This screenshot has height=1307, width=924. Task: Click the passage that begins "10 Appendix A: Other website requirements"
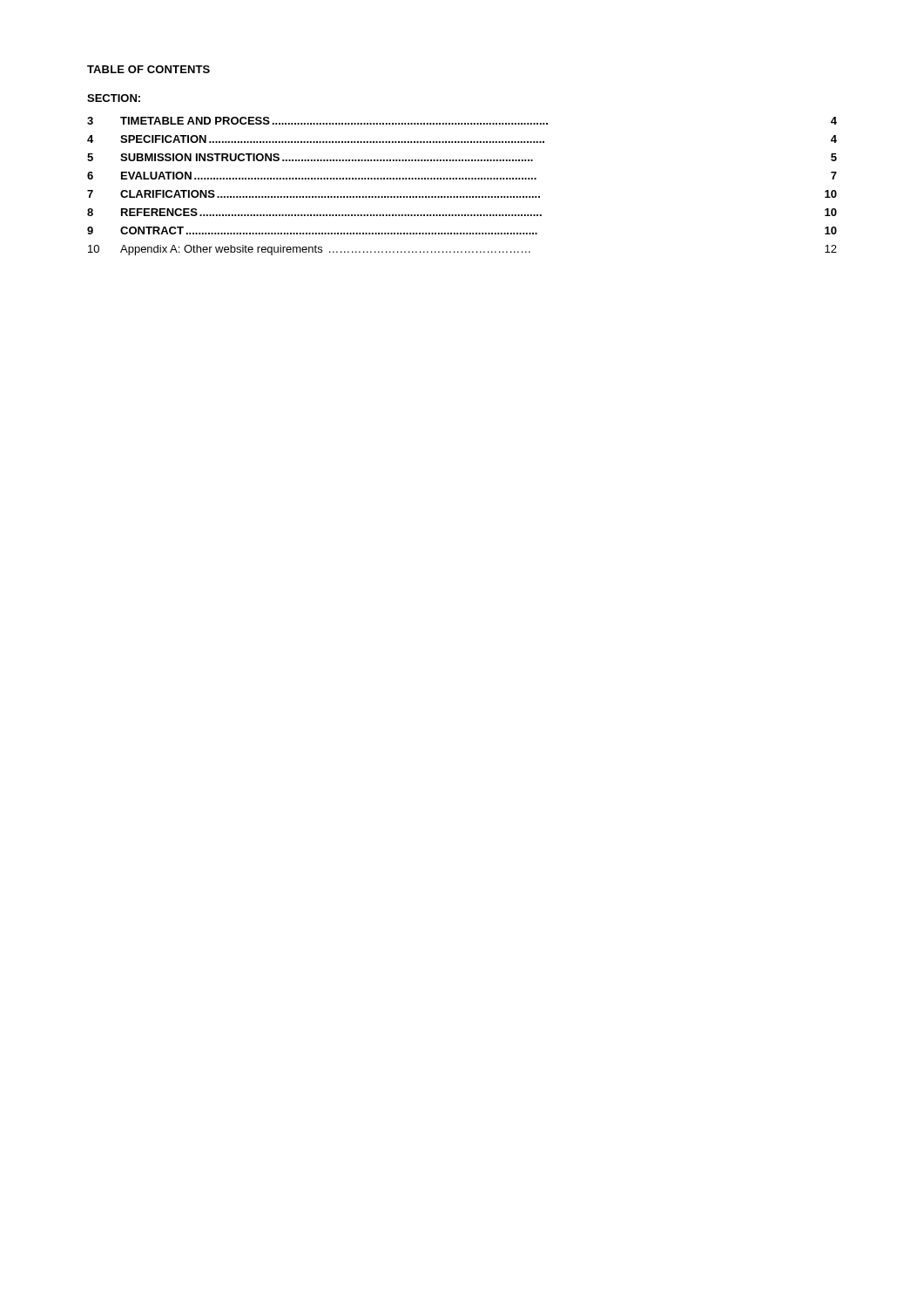[x=462, y=249]
